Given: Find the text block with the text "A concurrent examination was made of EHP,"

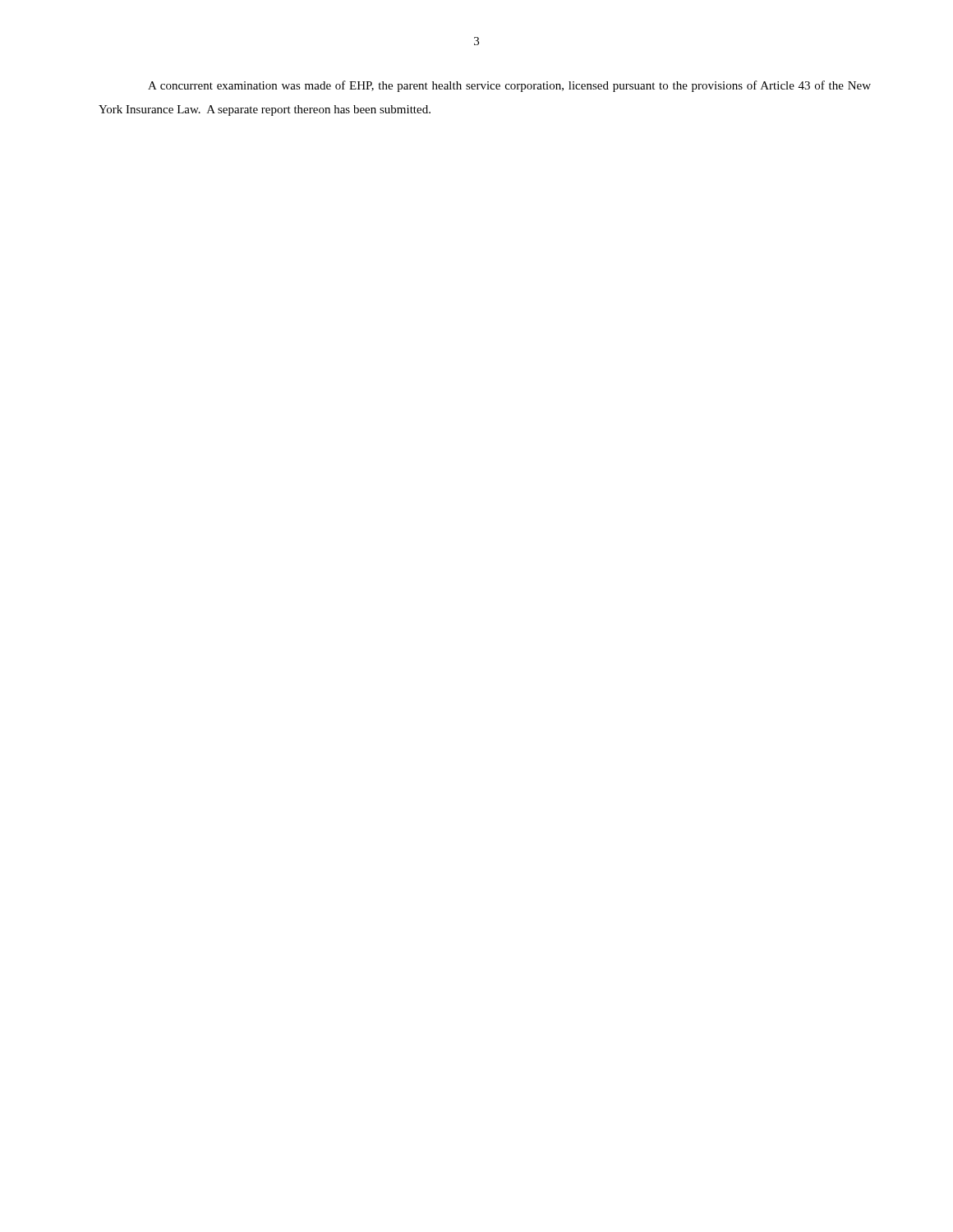Looking at the screenshot, I should point(485,97).
